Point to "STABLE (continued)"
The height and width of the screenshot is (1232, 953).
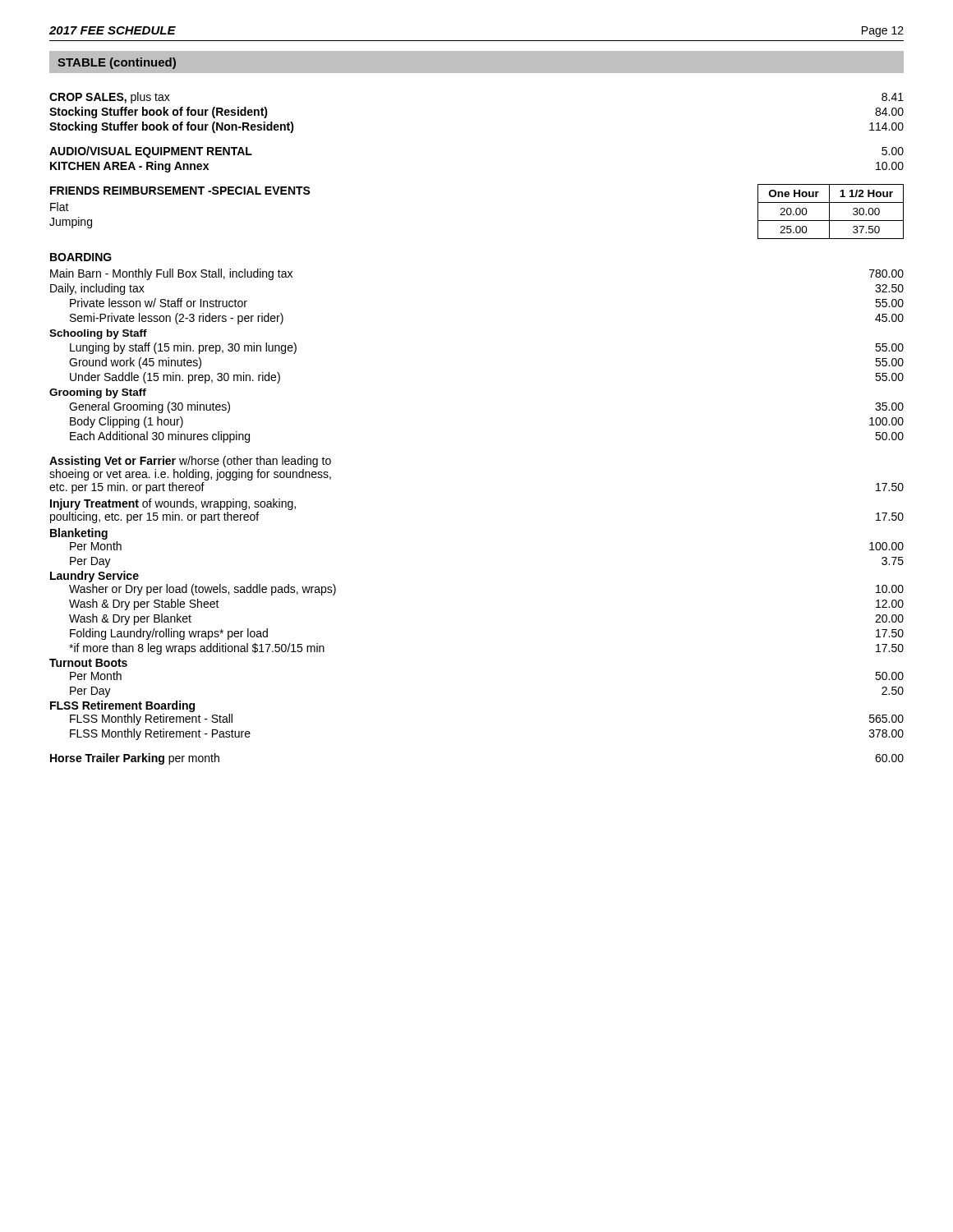click(117, 62)
